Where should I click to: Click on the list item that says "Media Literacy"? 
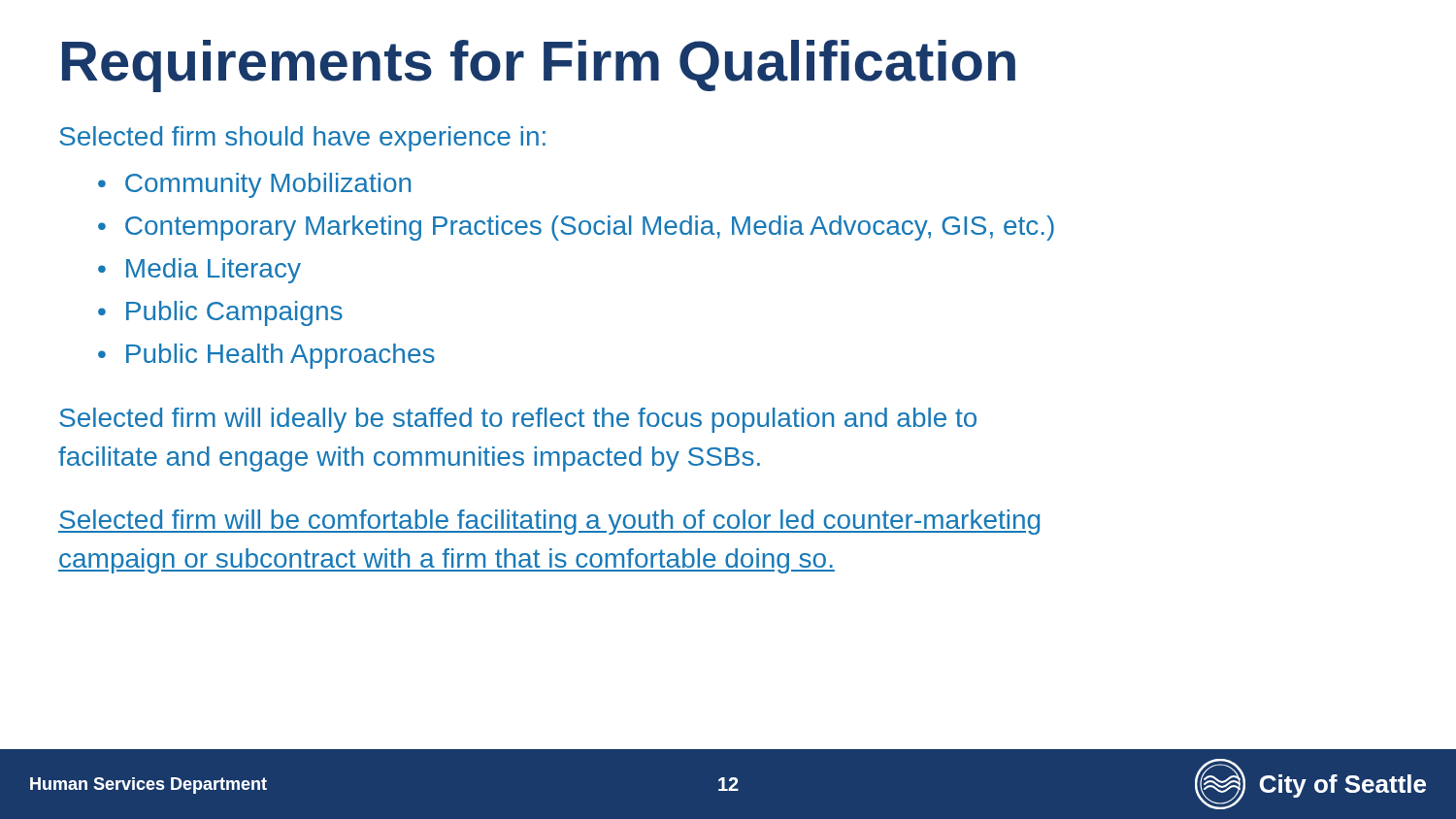(x=199, y=271)
